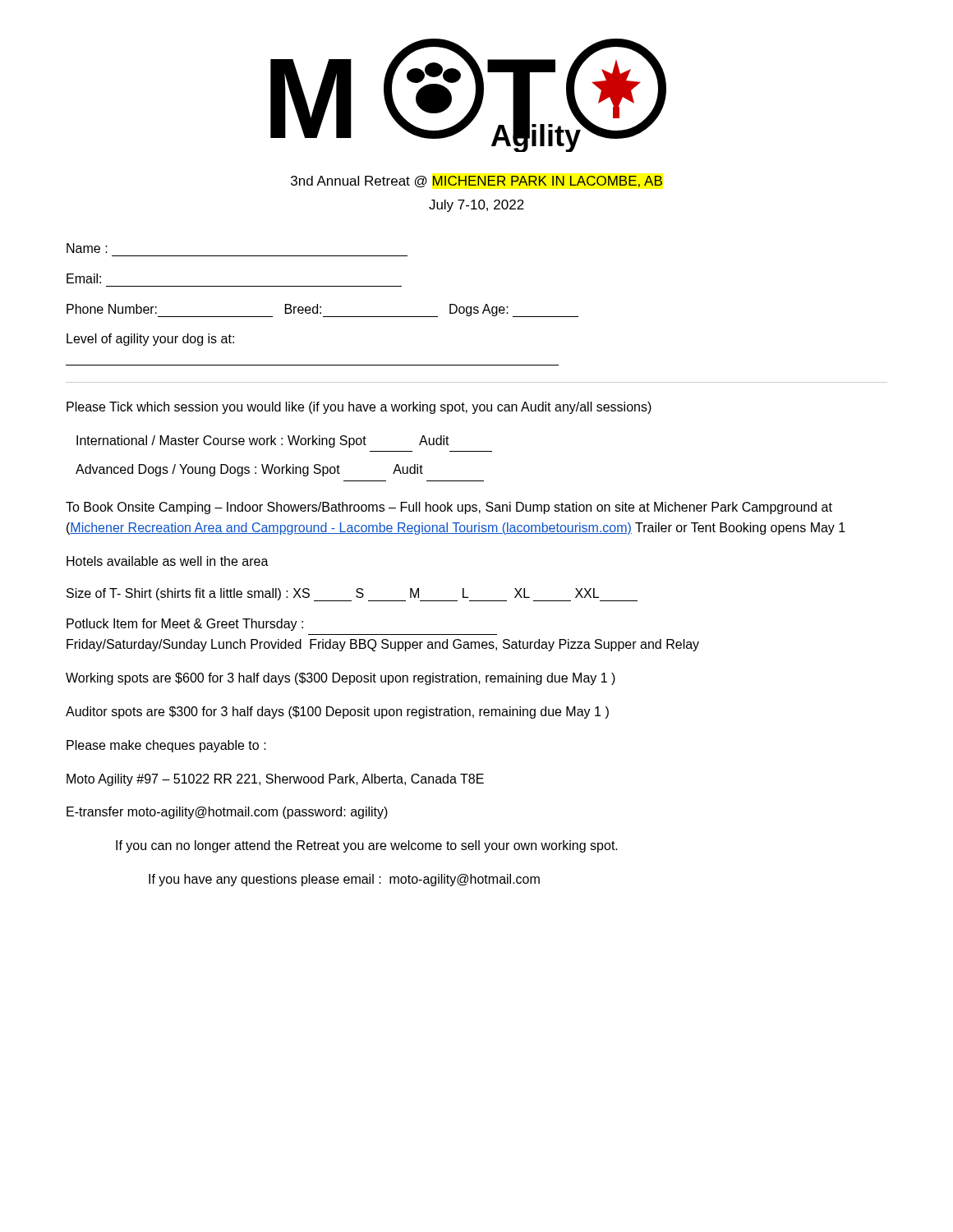Point to the passage starting "To Book Onsite"
This screenshot has height=1232, width=953.
[x=456, y=518]
